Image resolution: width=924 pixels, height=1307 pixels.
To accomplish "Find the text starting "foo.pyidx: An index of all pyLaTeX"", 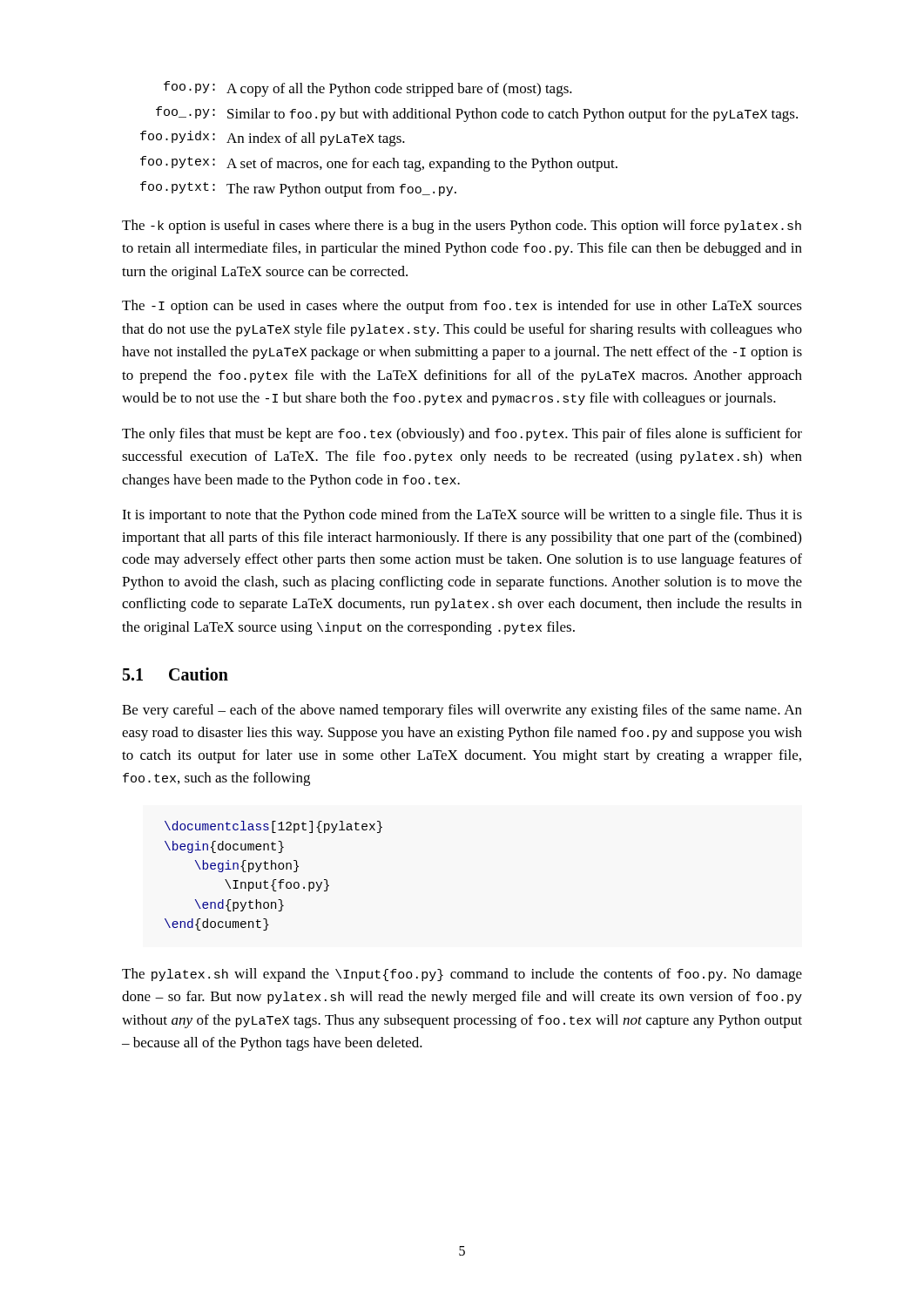I will coord(273,139).
